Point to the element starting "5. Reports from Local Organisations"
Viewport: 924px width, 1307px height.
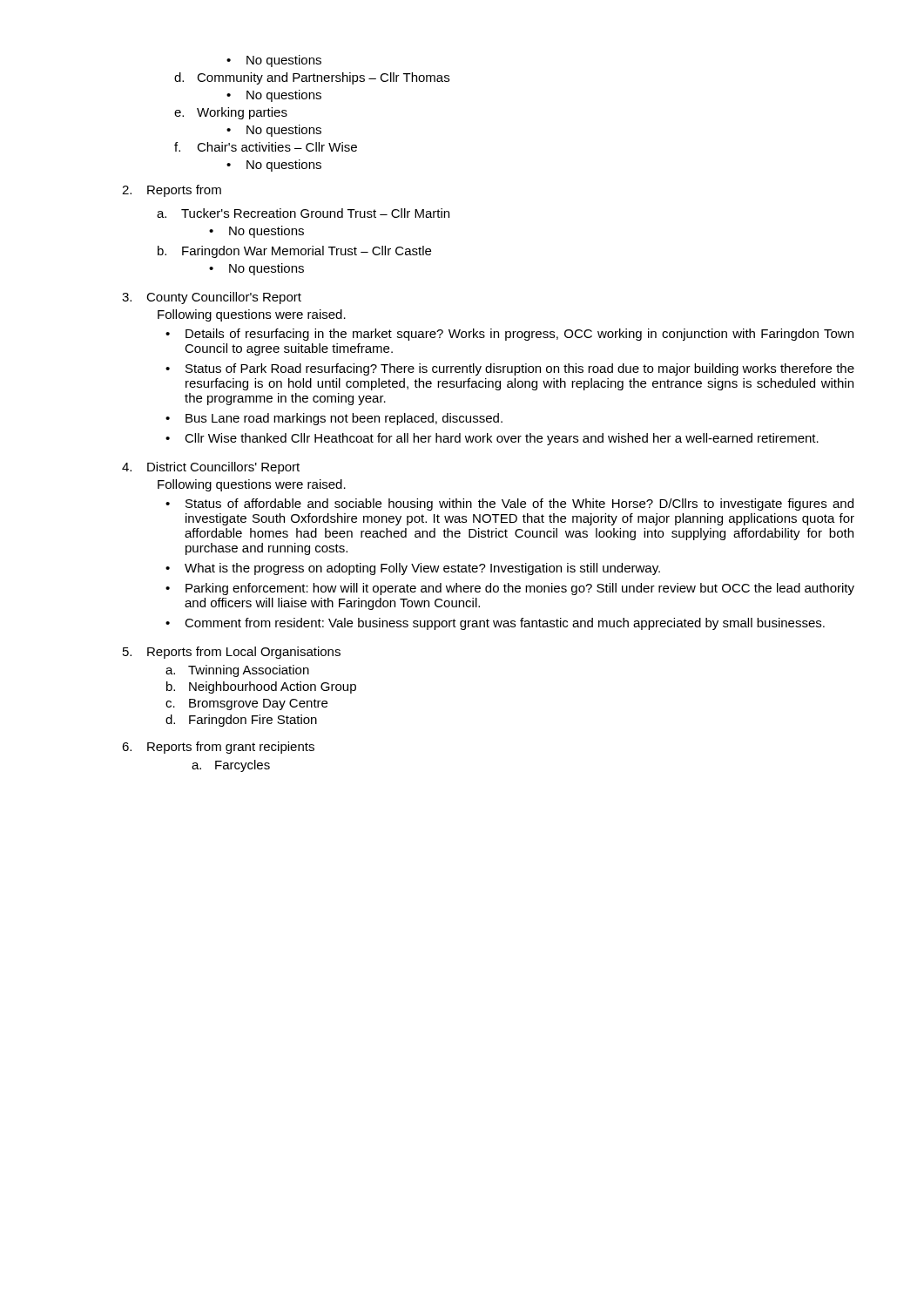click(231, 651)
